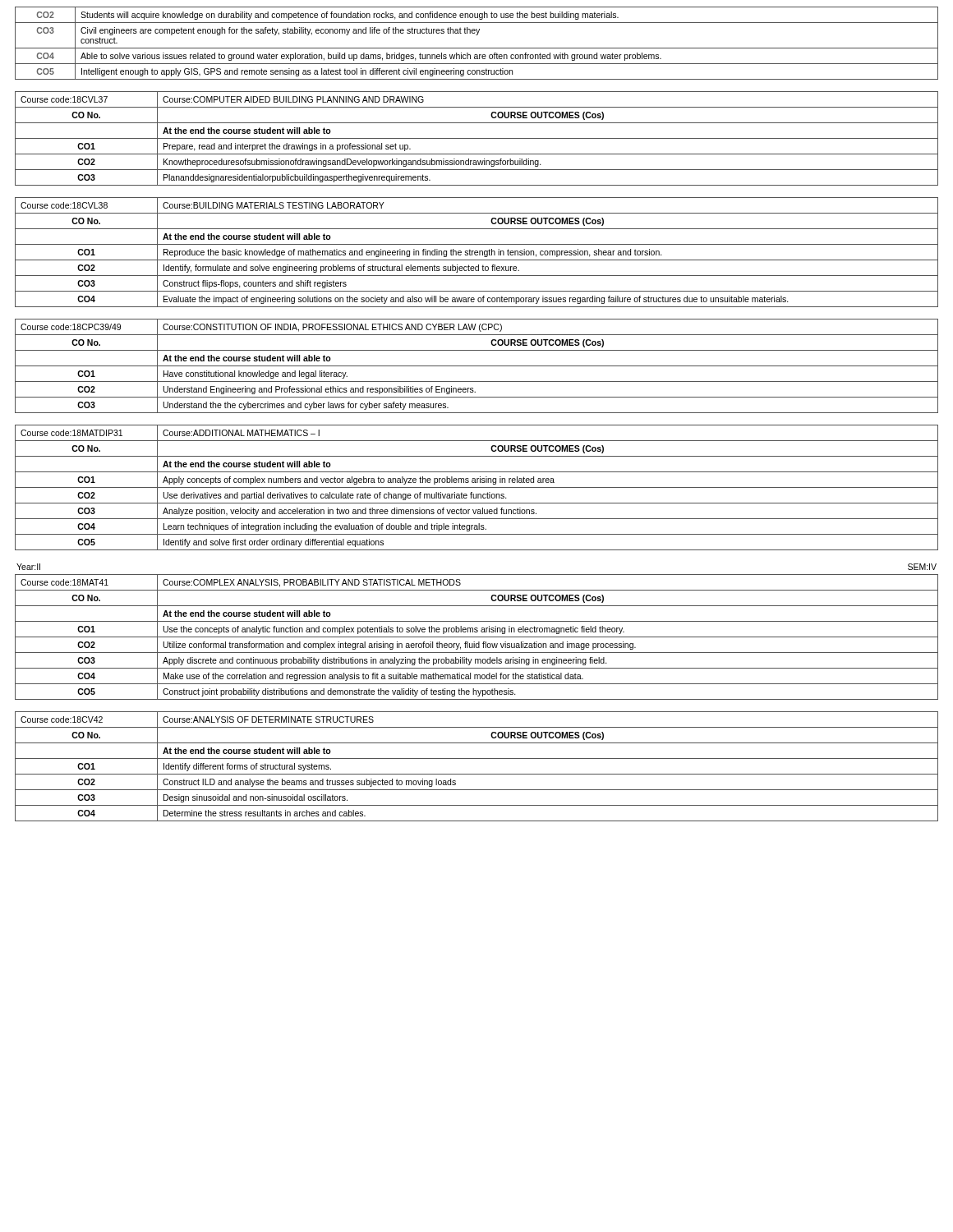Select the table that reads "Course:ANALYSIS OF DETERMINATE"
953x1232 pixels.
point(476,766)
